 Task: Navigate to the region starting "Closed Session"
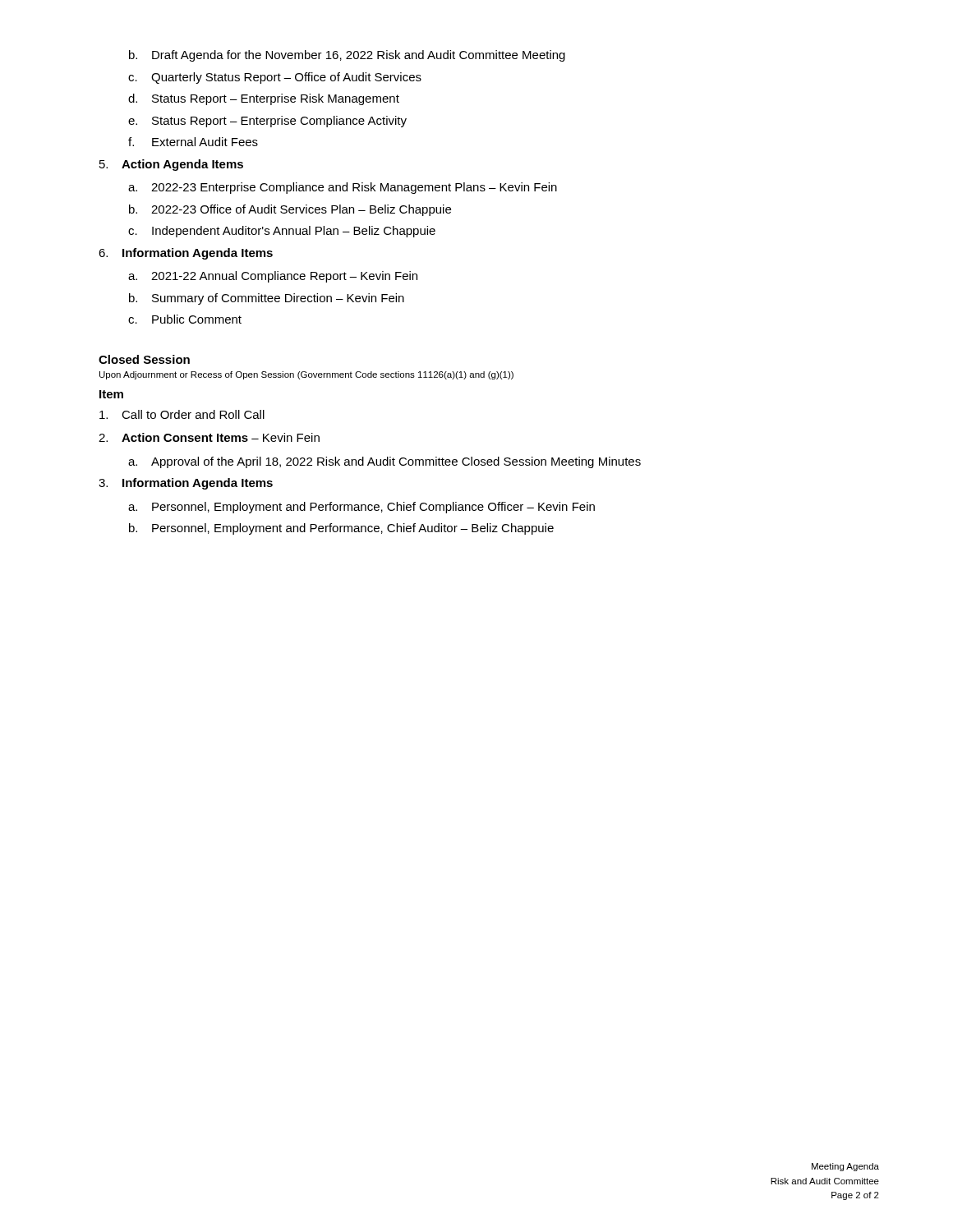[x=144, y=359]
